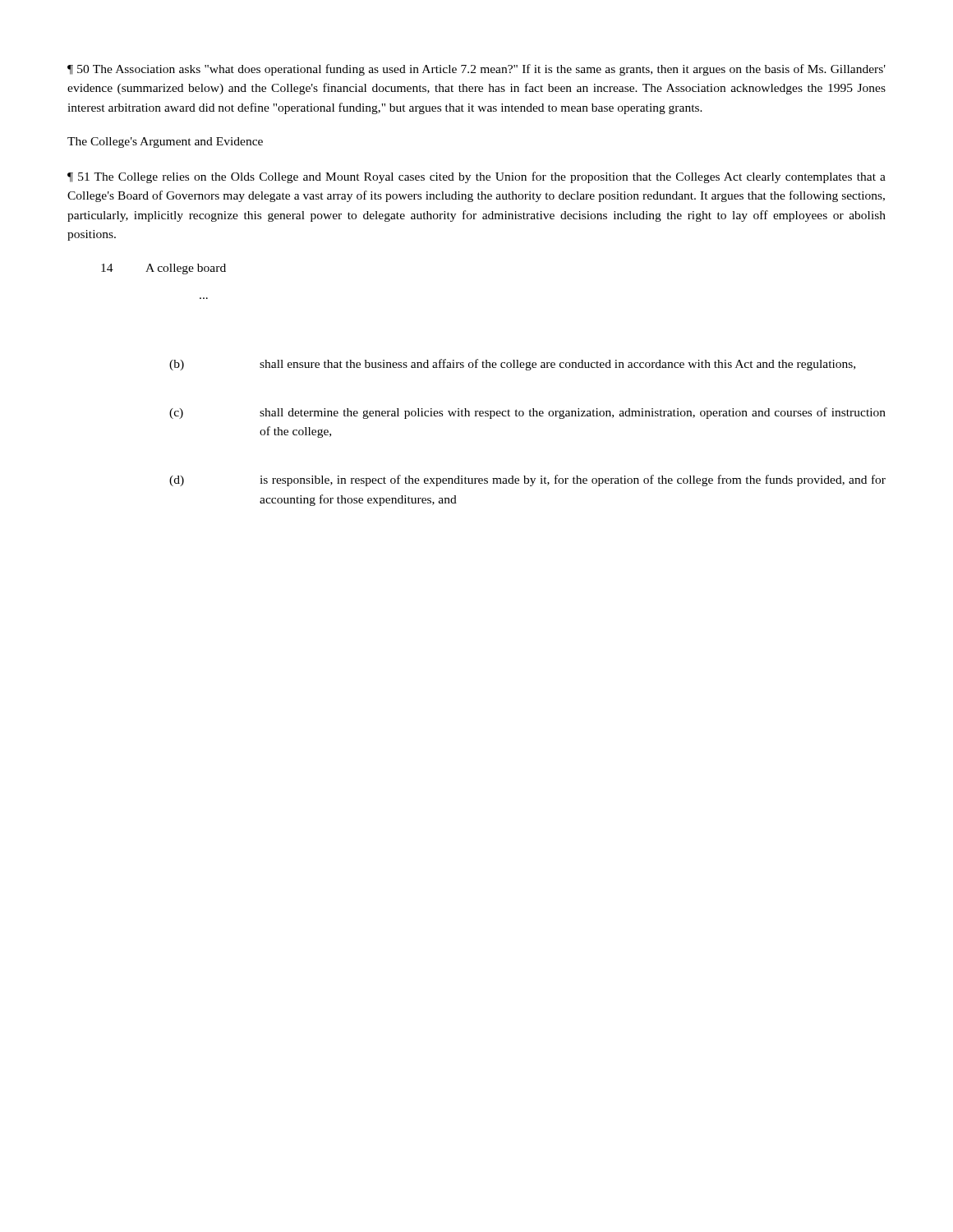
Task: Click where it says "14 A college board"
Action: 163,269
